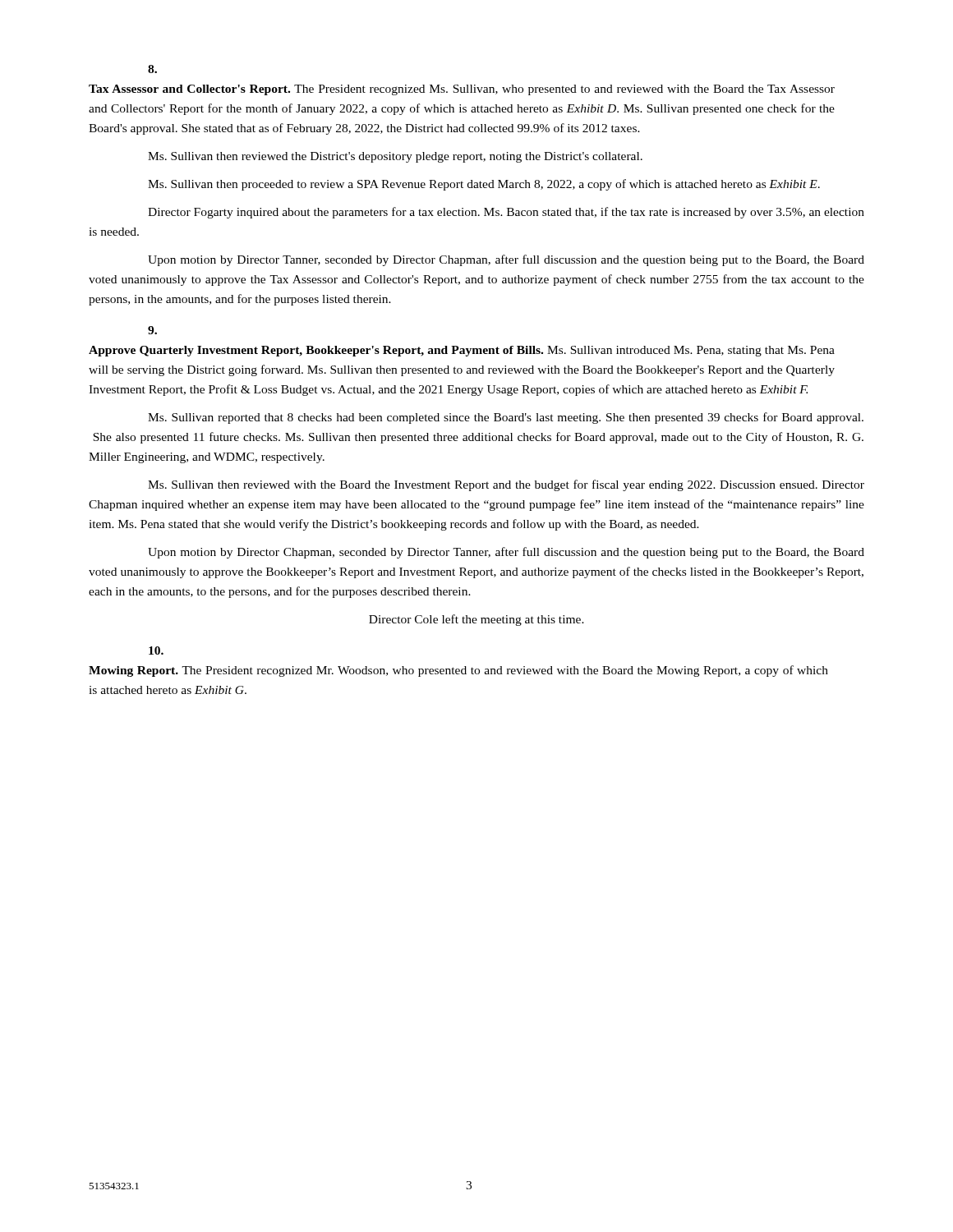This screenshot has height=1232, width=953.
Task: Select the text block that reads "Mowing Report. The President recognized"
Action: [x=458, y=671]
